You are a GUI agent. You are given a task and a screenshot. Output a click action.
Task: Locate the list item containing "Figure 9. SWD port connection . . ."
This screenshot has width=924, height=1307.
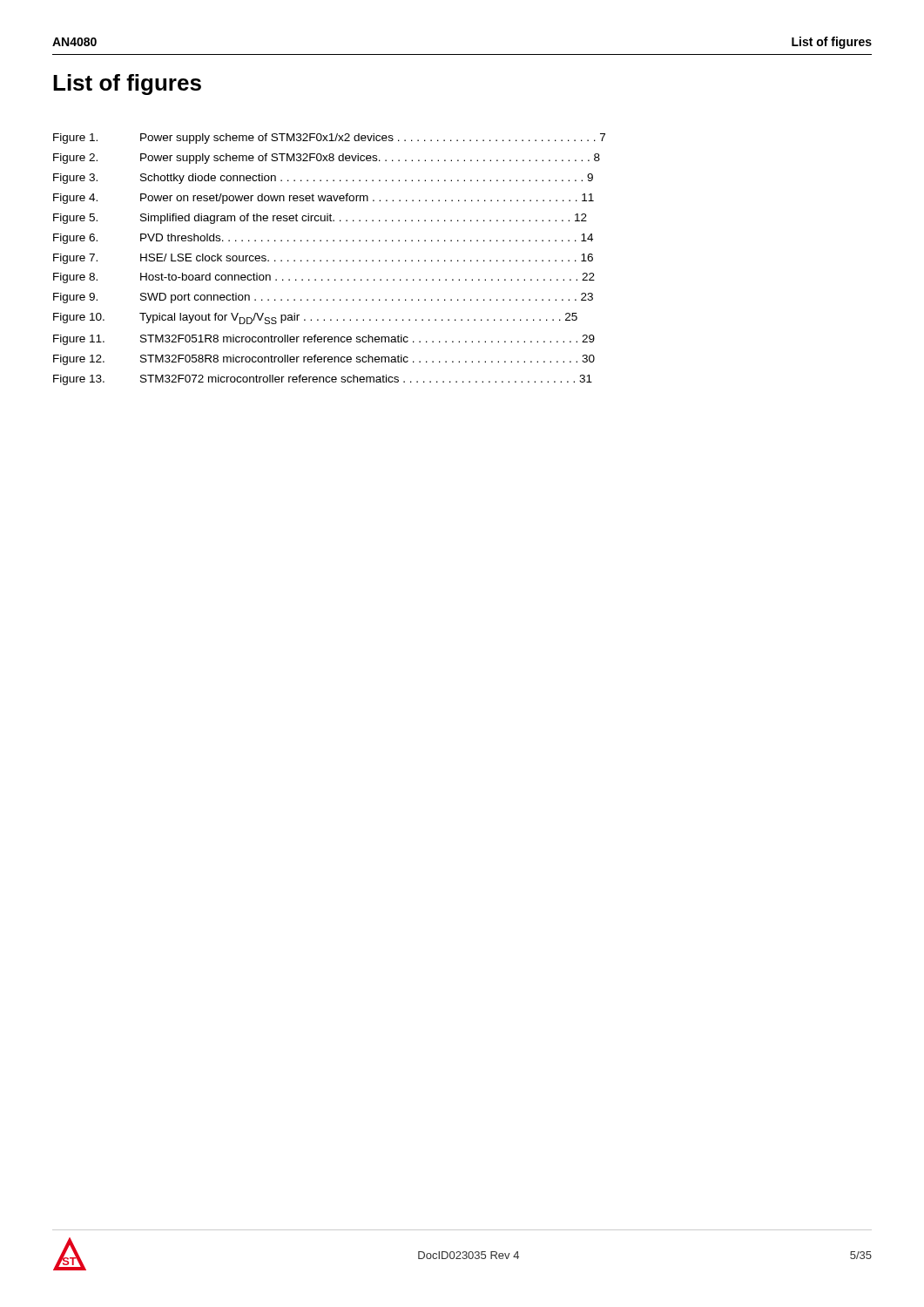coord(462,298)
